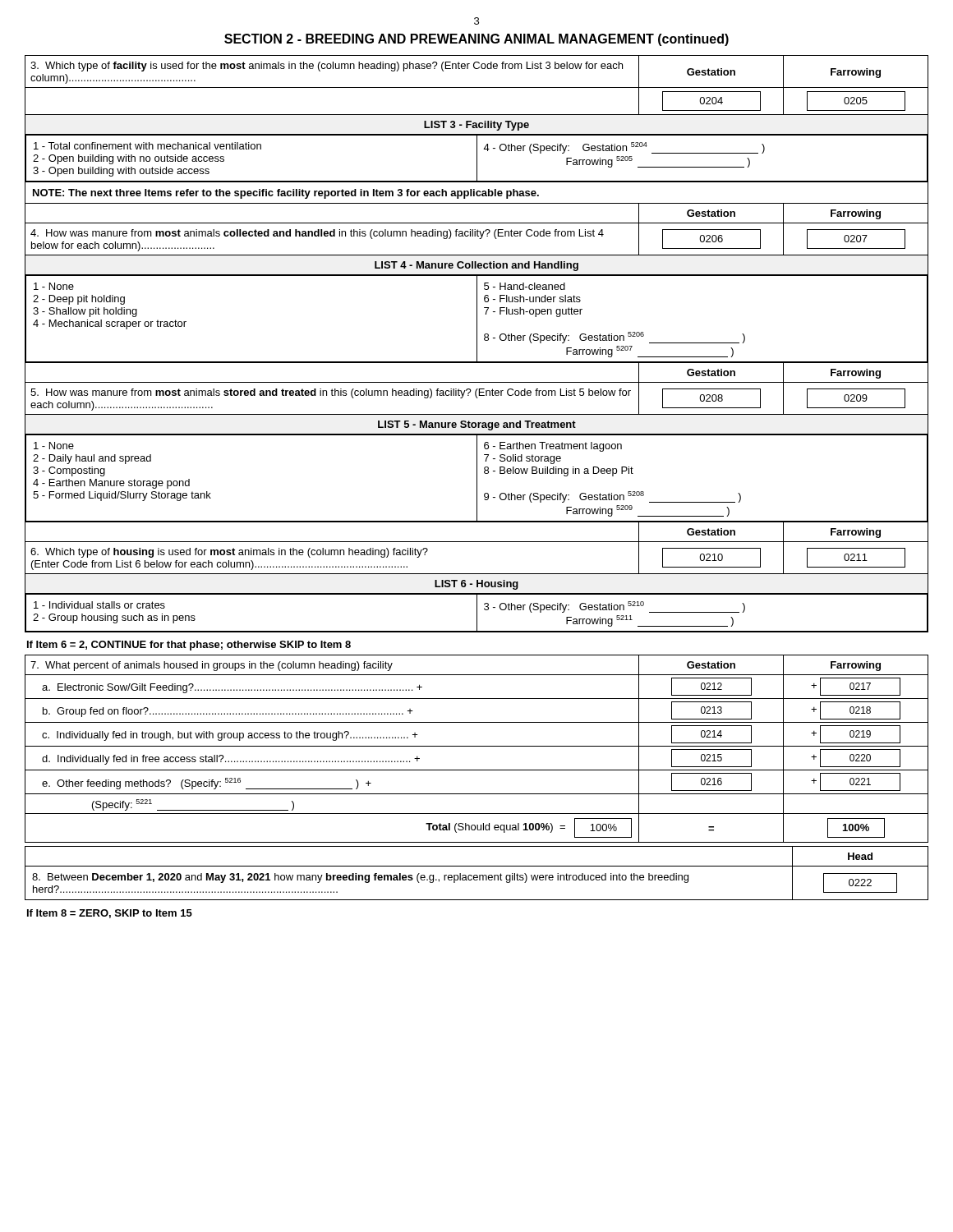Image resolution: width=953 pixels, height=1232 pixels.
Task: Click on the table containing "8. Between December 1, 2020"
Action: click(476, 873)
